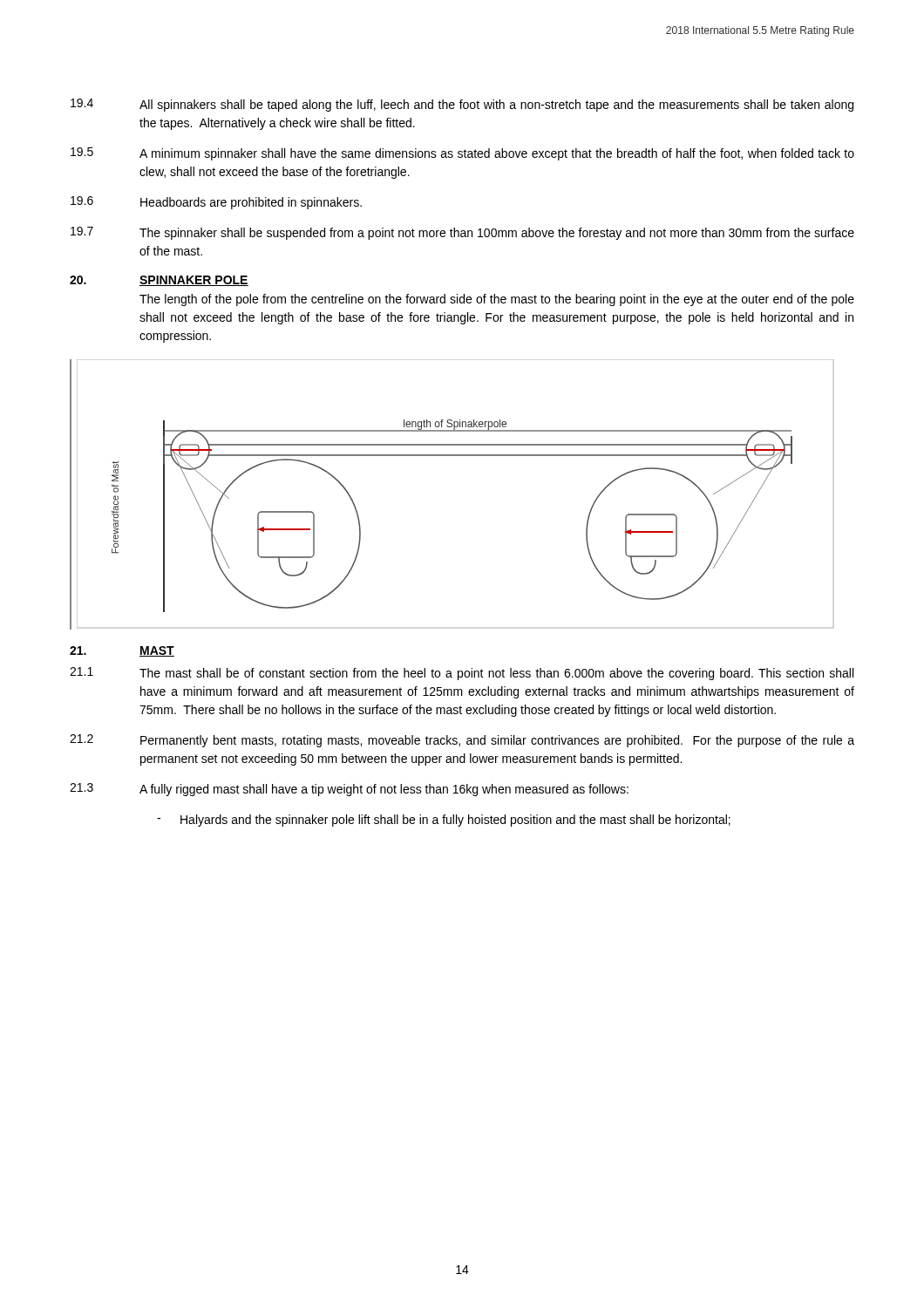
Task: Select the region starting "19.6 Headboards are prohibited in spinnakers."
Action: [216, 203]
